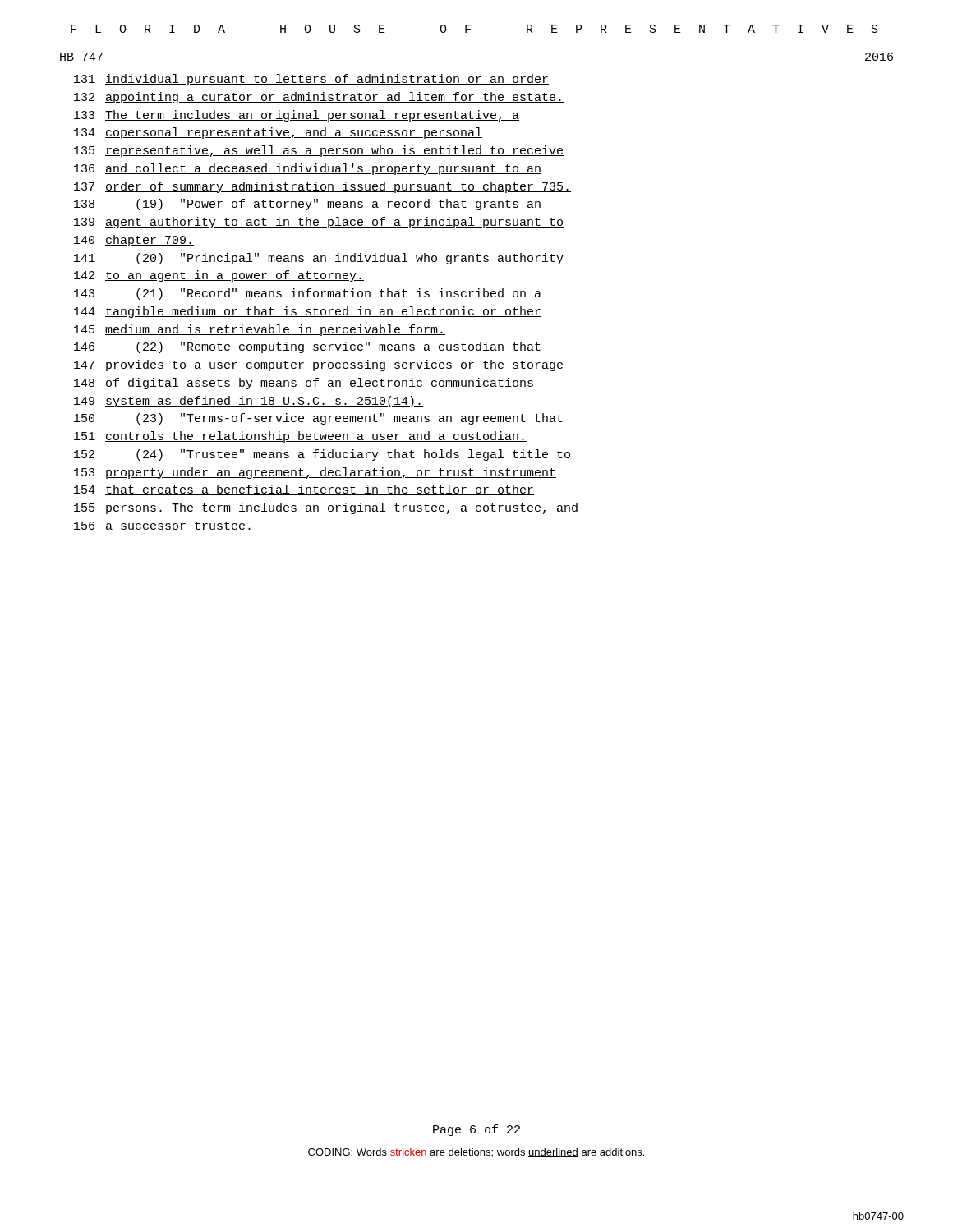Point to the block beginning "133 The term includes"
Image resolution: width=953 pixels, height=1232 pixels.
[481, 116]
